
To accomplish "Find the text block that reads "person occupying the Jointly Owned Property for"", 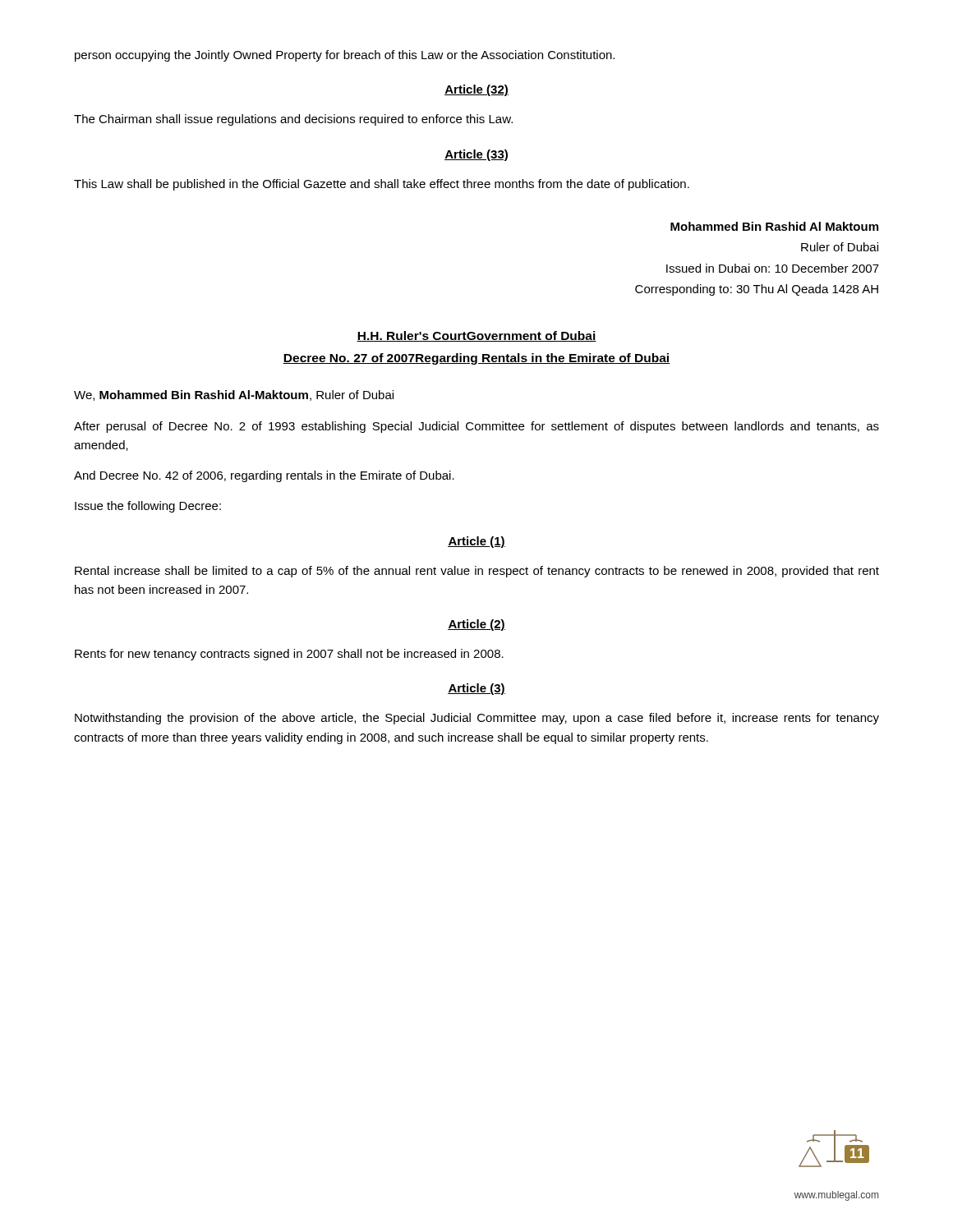I will point(345,55).
